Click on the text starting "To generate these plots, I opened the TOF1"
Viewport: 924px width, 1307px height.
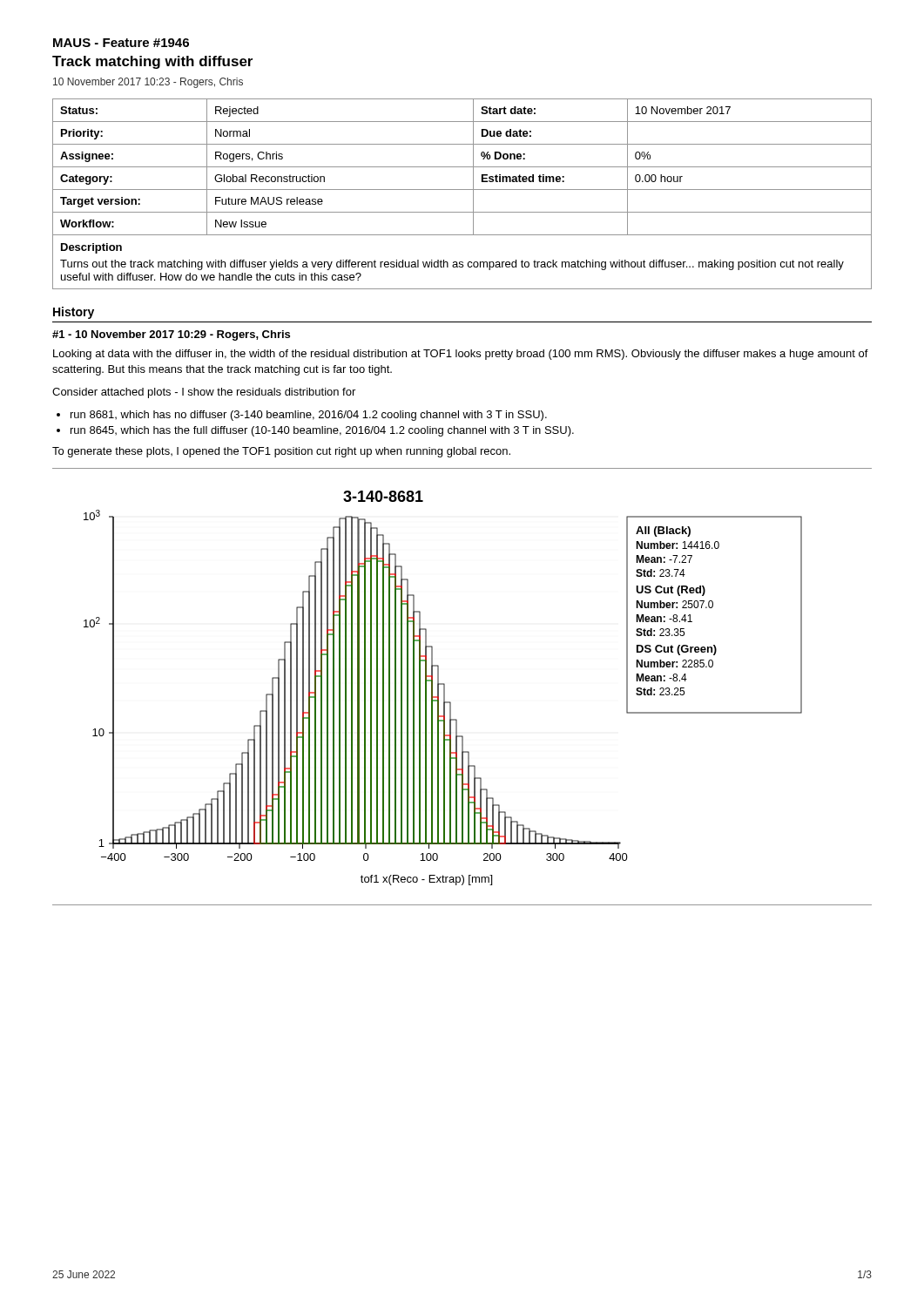(x=282, y=451)
